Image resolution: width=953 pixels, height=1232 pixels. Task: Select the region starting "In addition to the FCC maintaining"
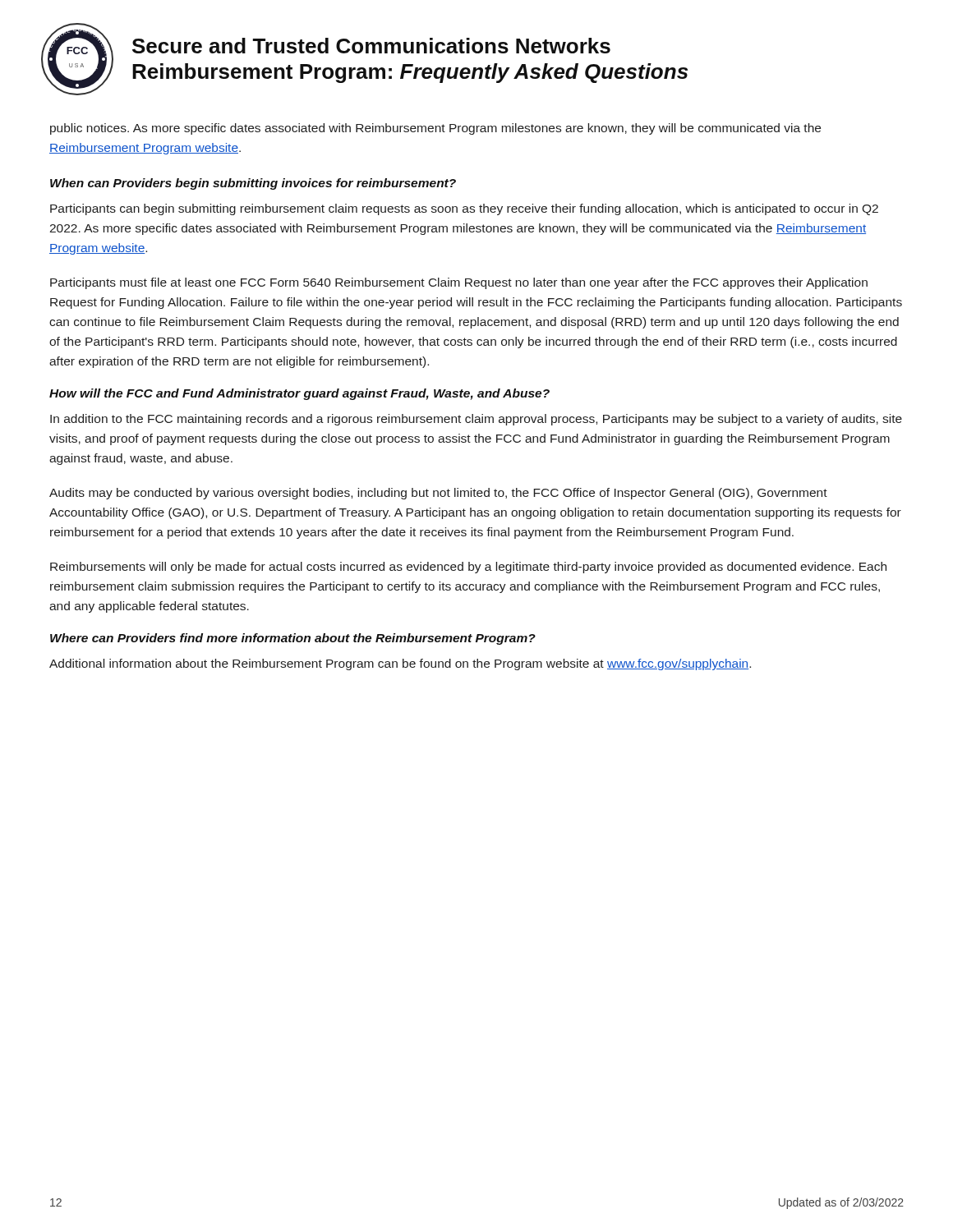pyautogui.click(x=476, y=438)
